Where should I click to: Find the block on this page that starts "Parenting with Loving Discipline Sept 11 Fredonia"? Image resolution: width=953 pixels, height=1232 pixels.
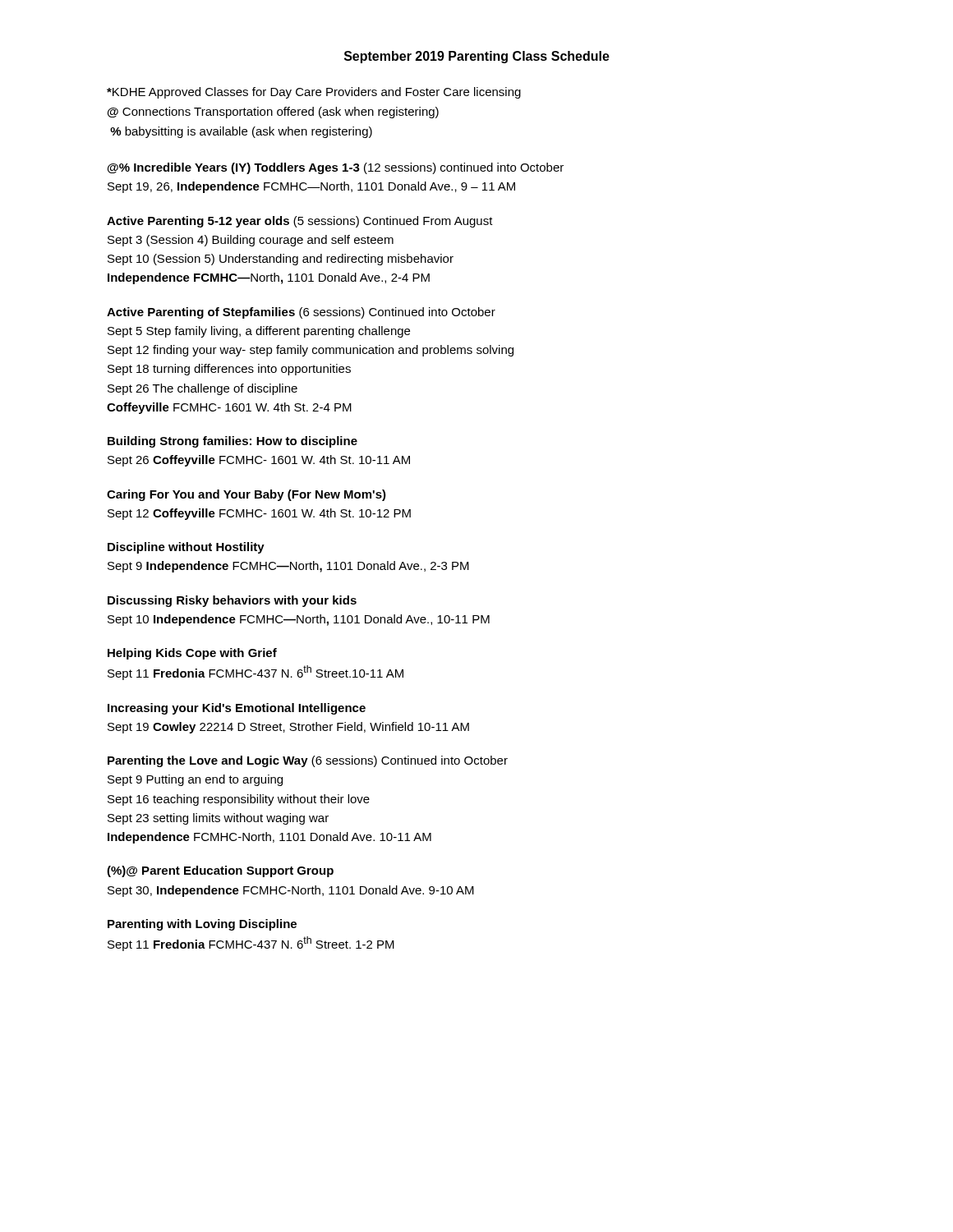coord(251,934)
